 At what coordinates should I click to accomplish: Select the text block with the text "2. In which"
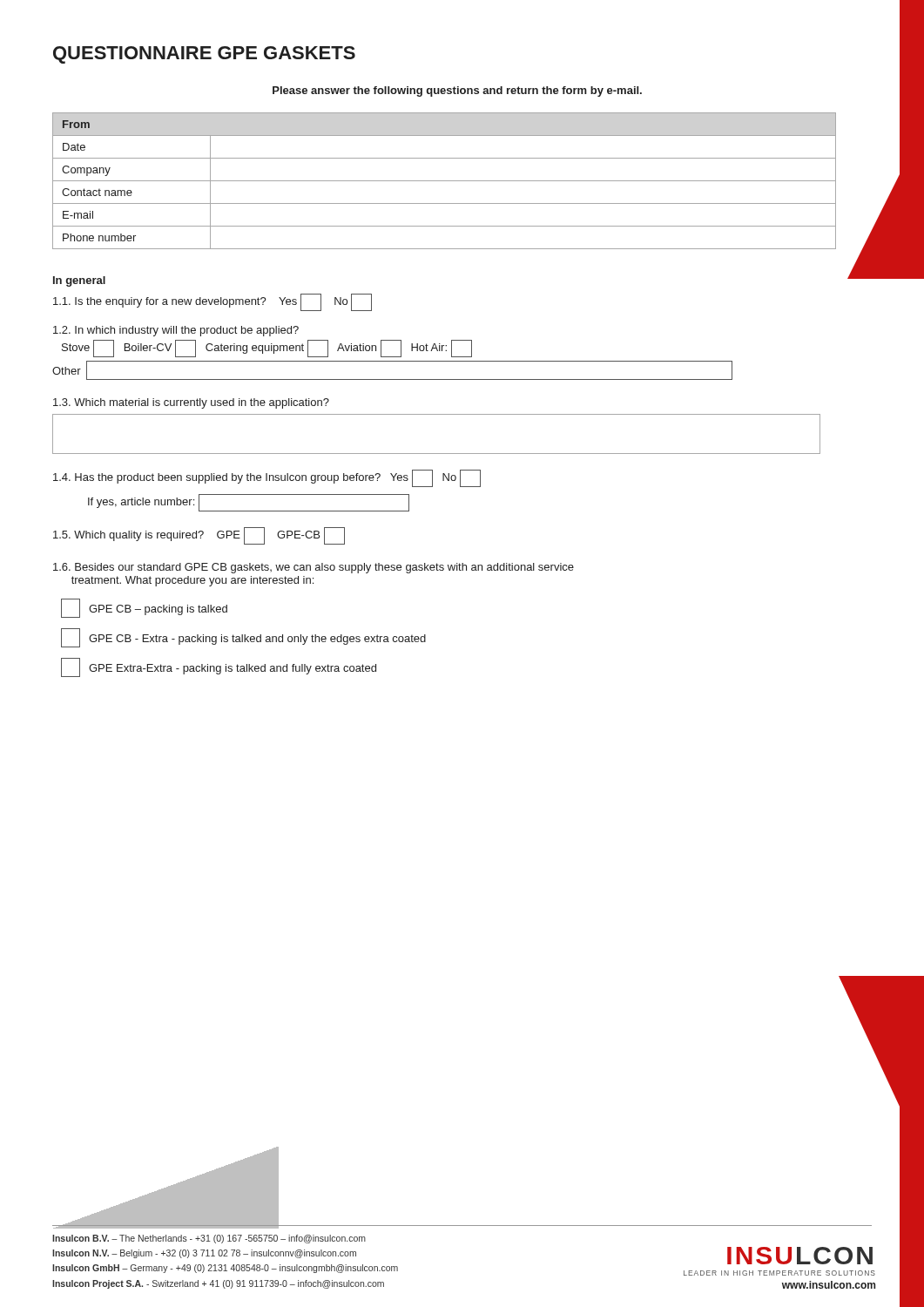(x=176, y=330)
